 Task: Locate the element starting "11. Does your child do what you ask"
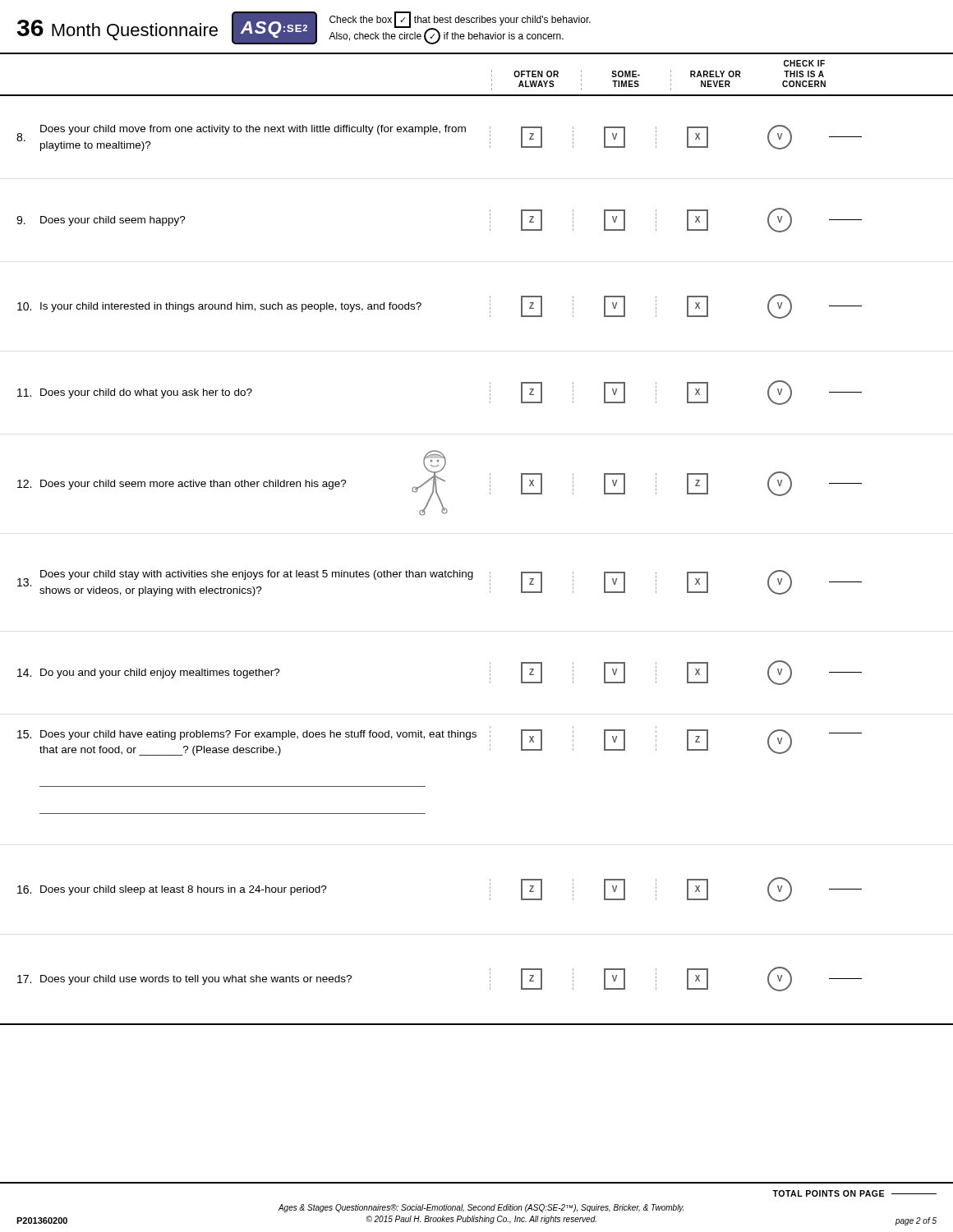pyautogui.click(x=138, y=392)
